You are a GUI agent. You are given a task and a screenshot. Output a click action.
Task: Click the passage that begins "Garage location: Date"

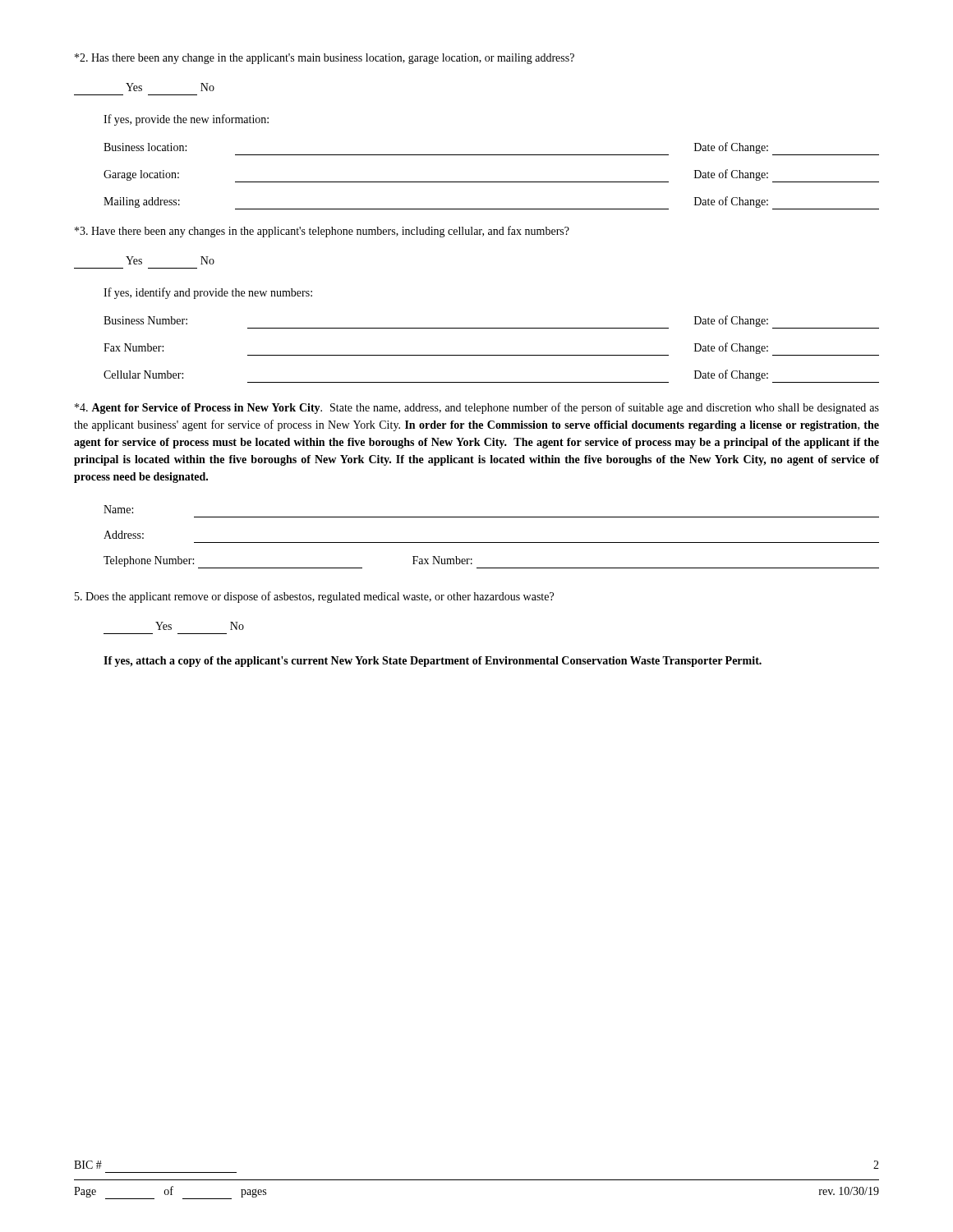[x=491, y=175]
